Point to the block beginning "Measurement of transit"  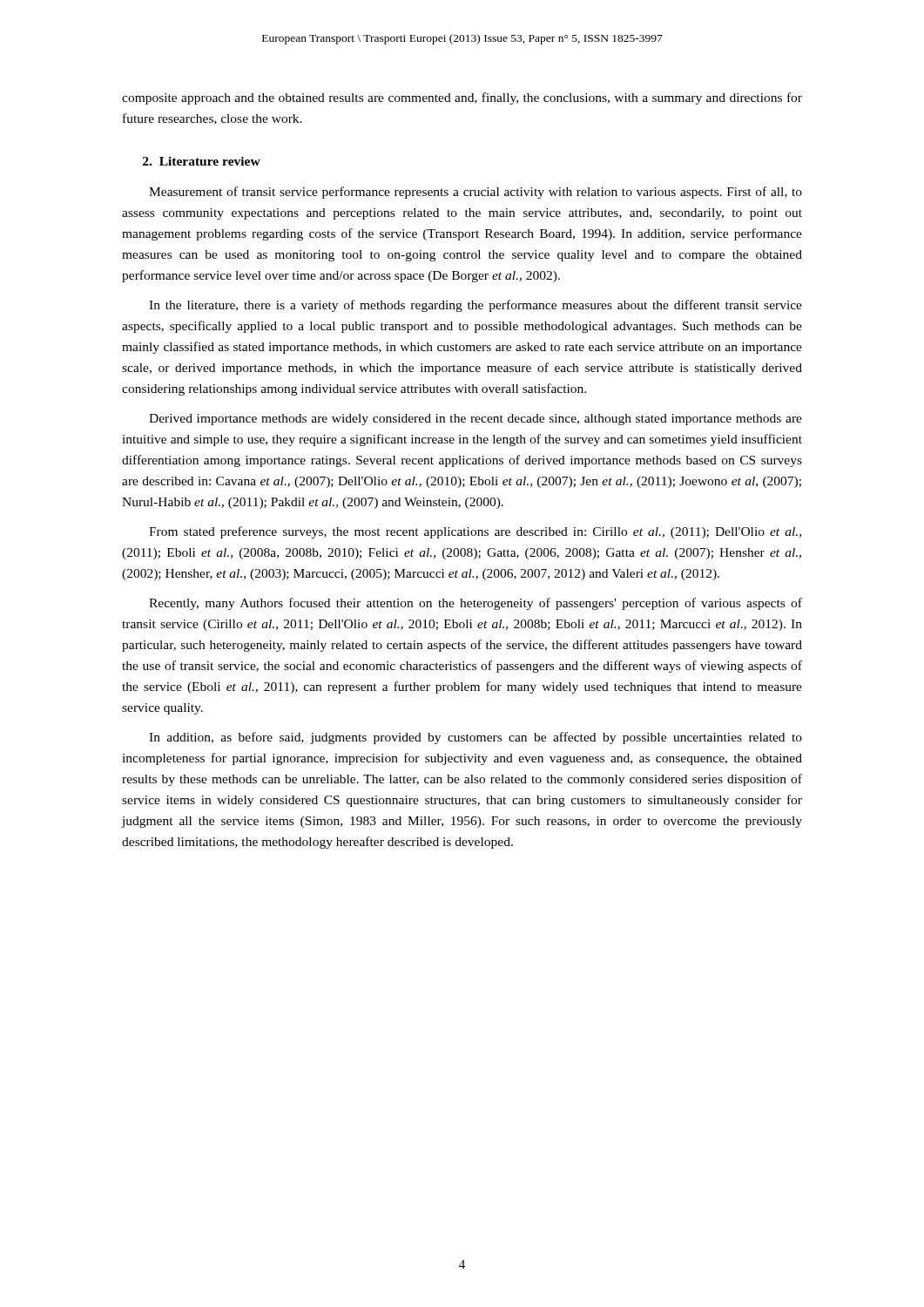point(462,234)
